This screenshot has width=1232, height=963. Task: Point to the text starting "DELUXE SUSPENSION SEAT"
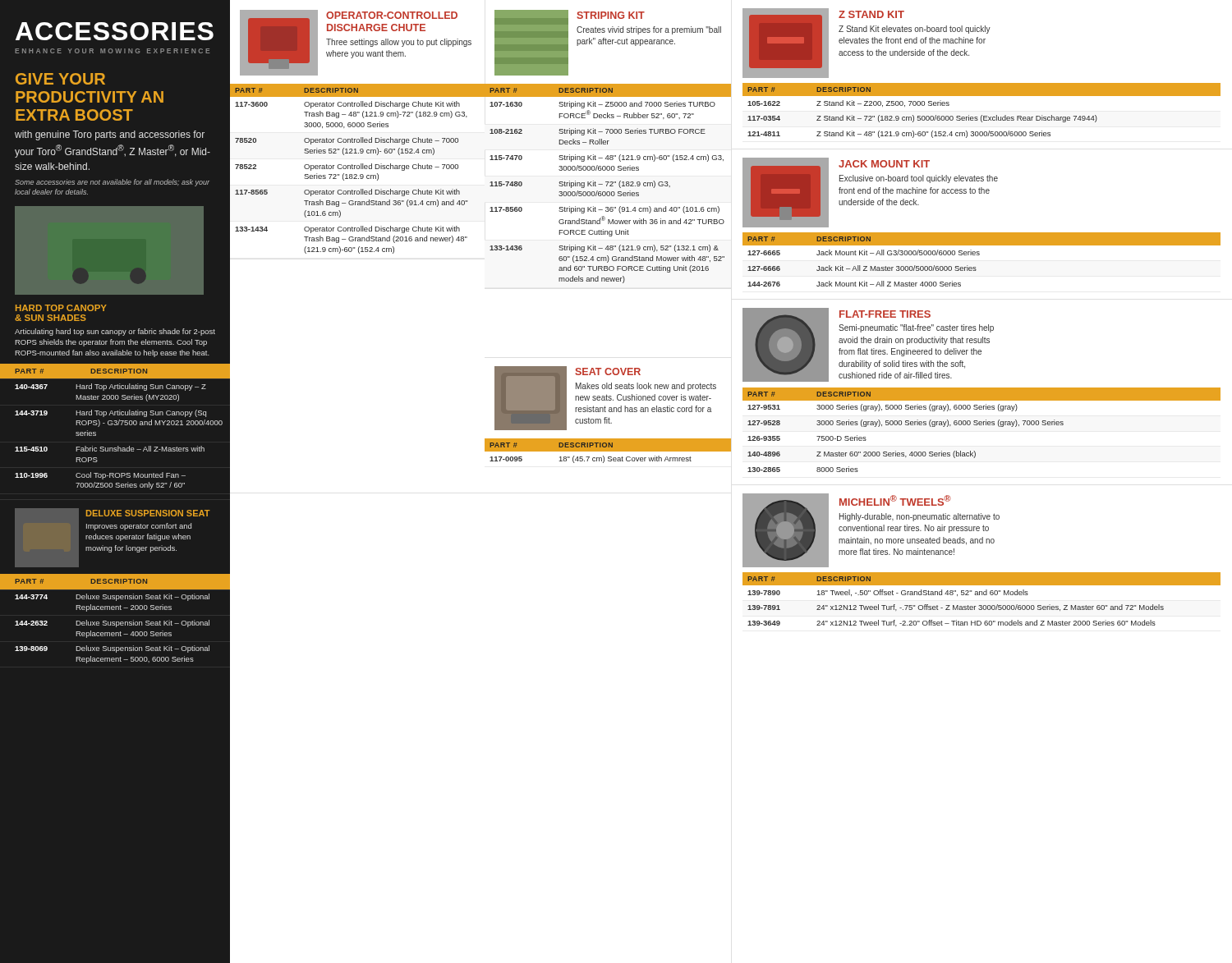148,513
